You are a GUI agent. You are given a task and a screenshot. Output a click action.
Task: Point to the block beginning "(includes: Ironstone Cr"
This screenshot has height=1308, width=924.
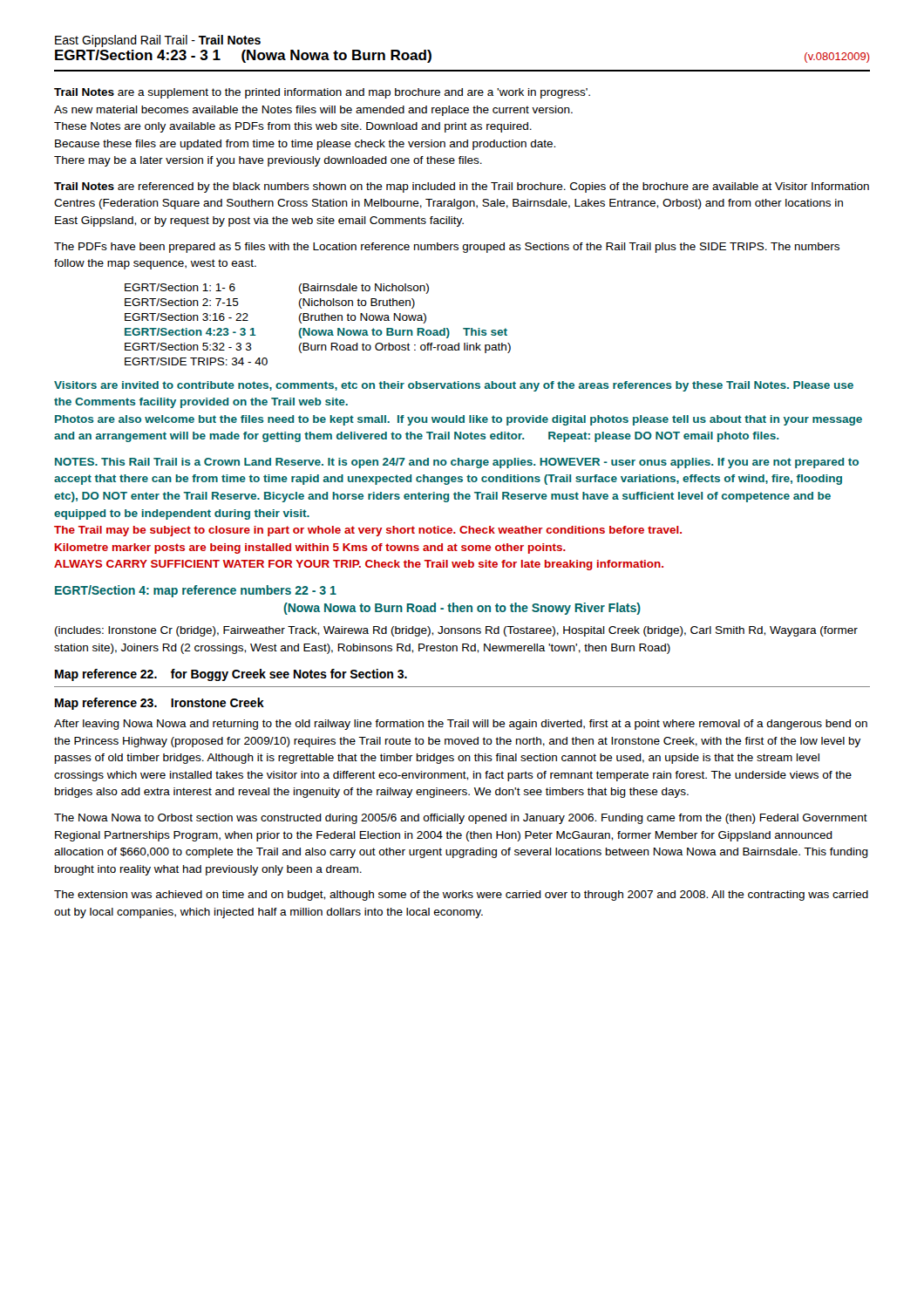462,639
